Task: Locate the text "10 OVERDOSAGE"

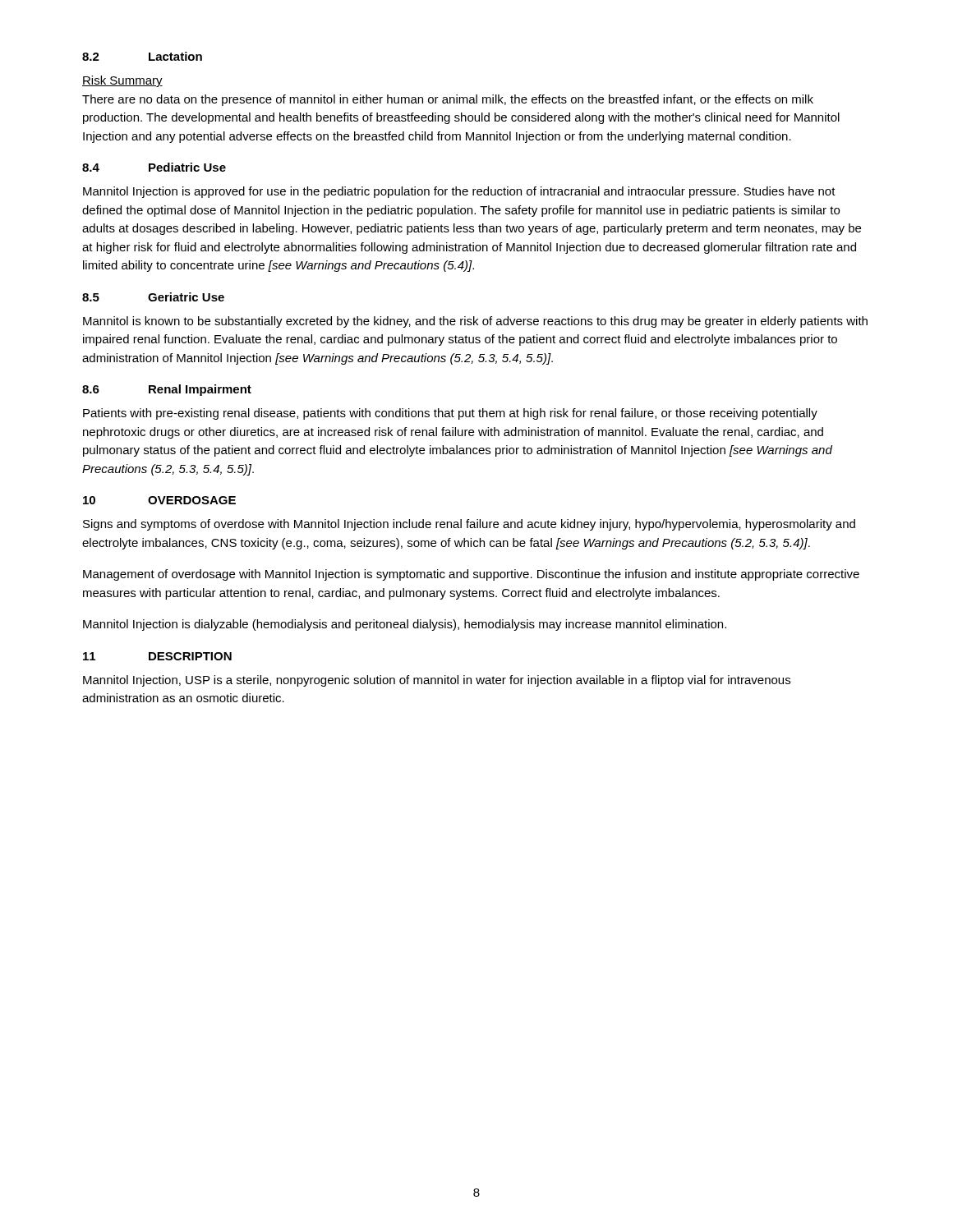Action: tap(159, 500)
